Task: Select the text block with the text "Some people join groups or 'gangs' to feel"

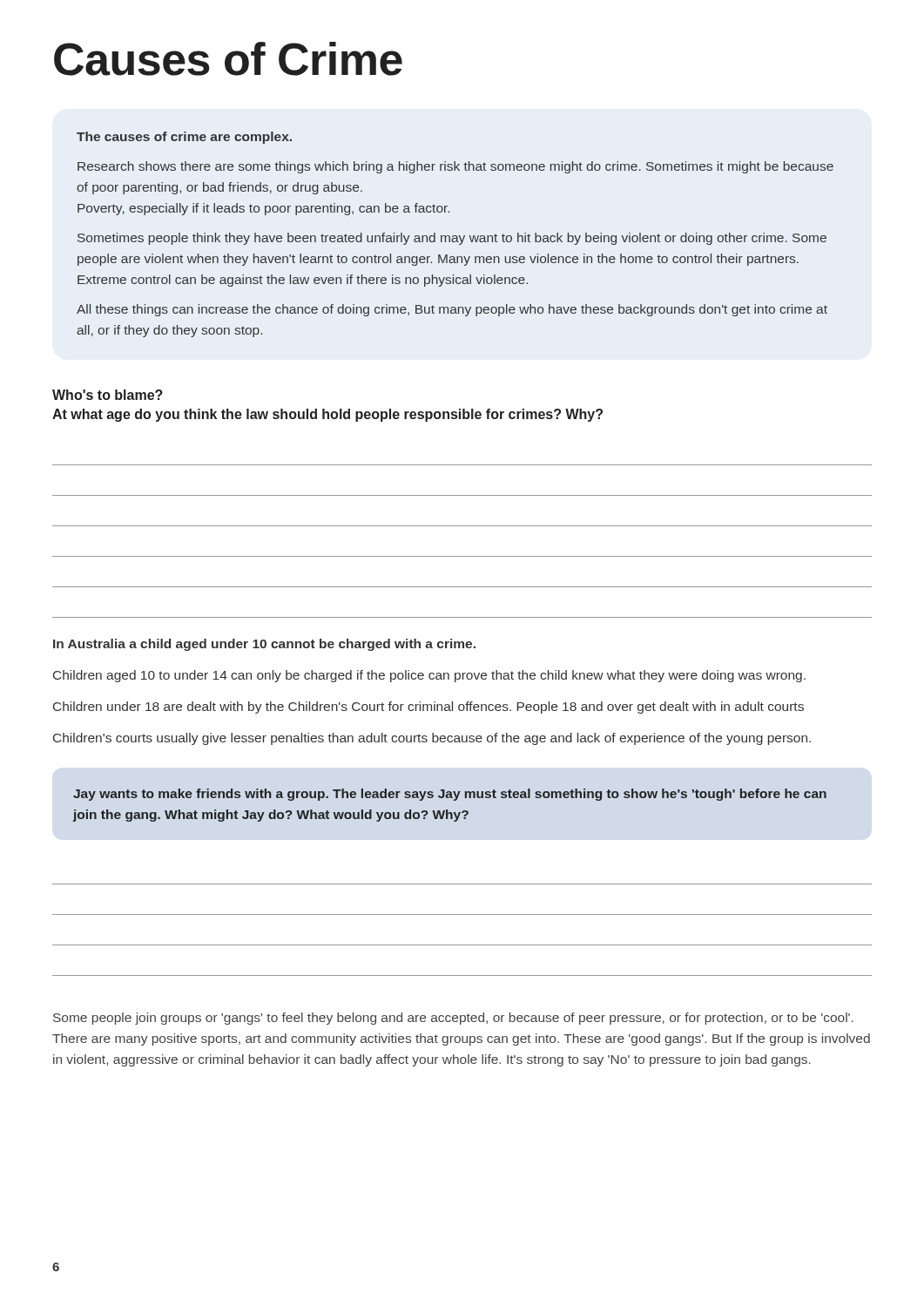Action: pos(462,1039)
